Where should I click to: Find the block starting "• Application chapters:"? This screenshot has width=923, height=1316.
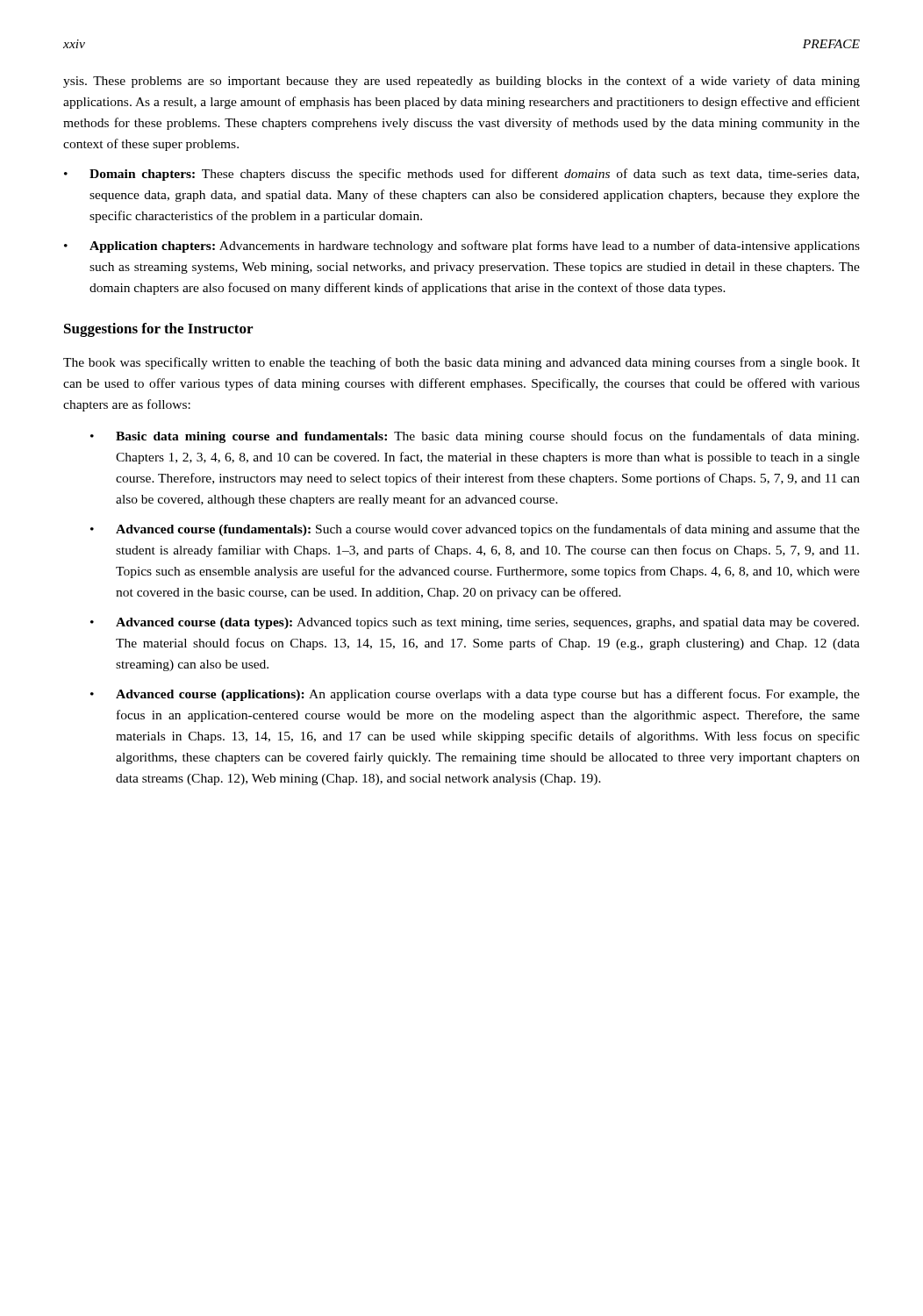[462, 267]
